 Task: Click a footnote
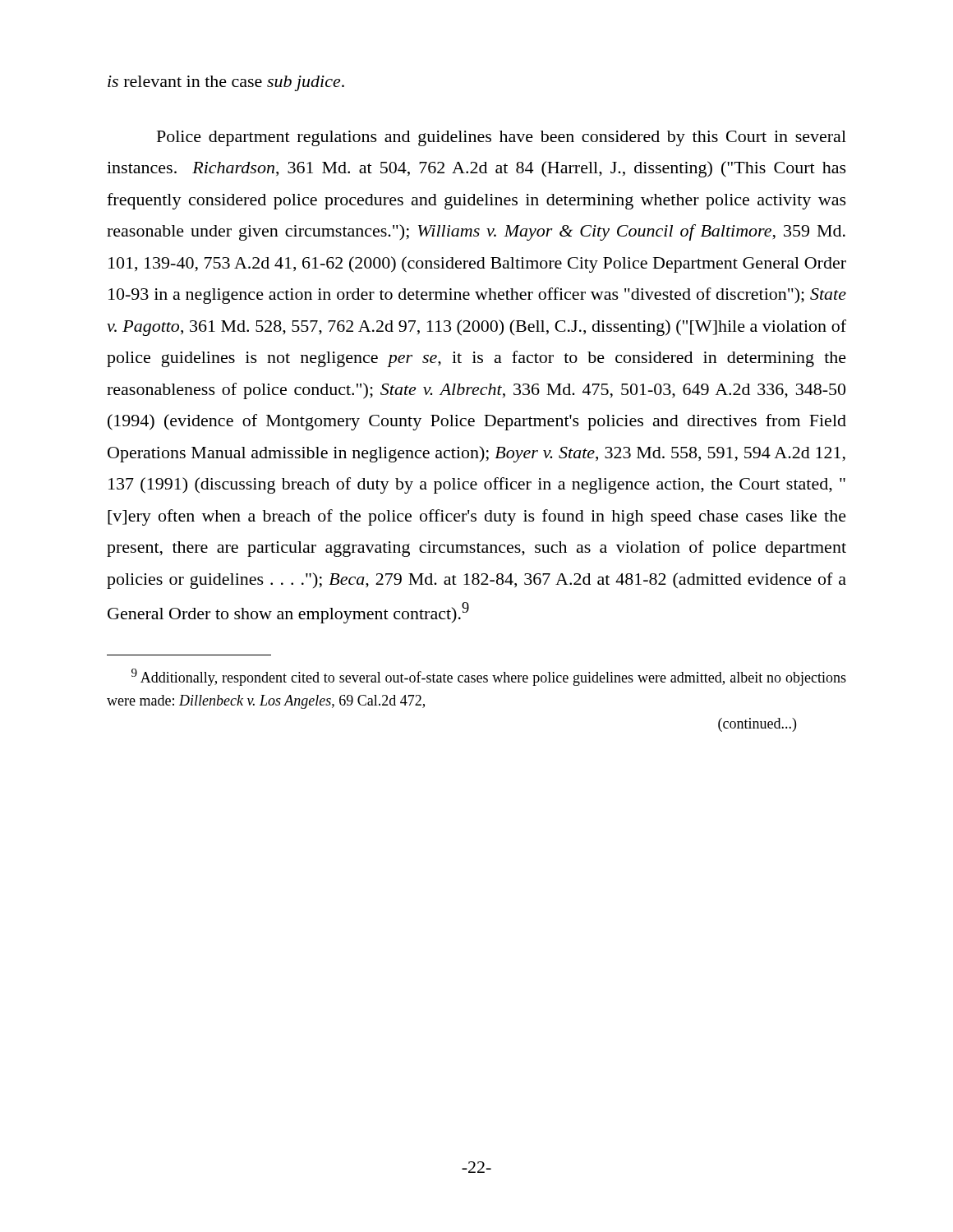point(476,701)
